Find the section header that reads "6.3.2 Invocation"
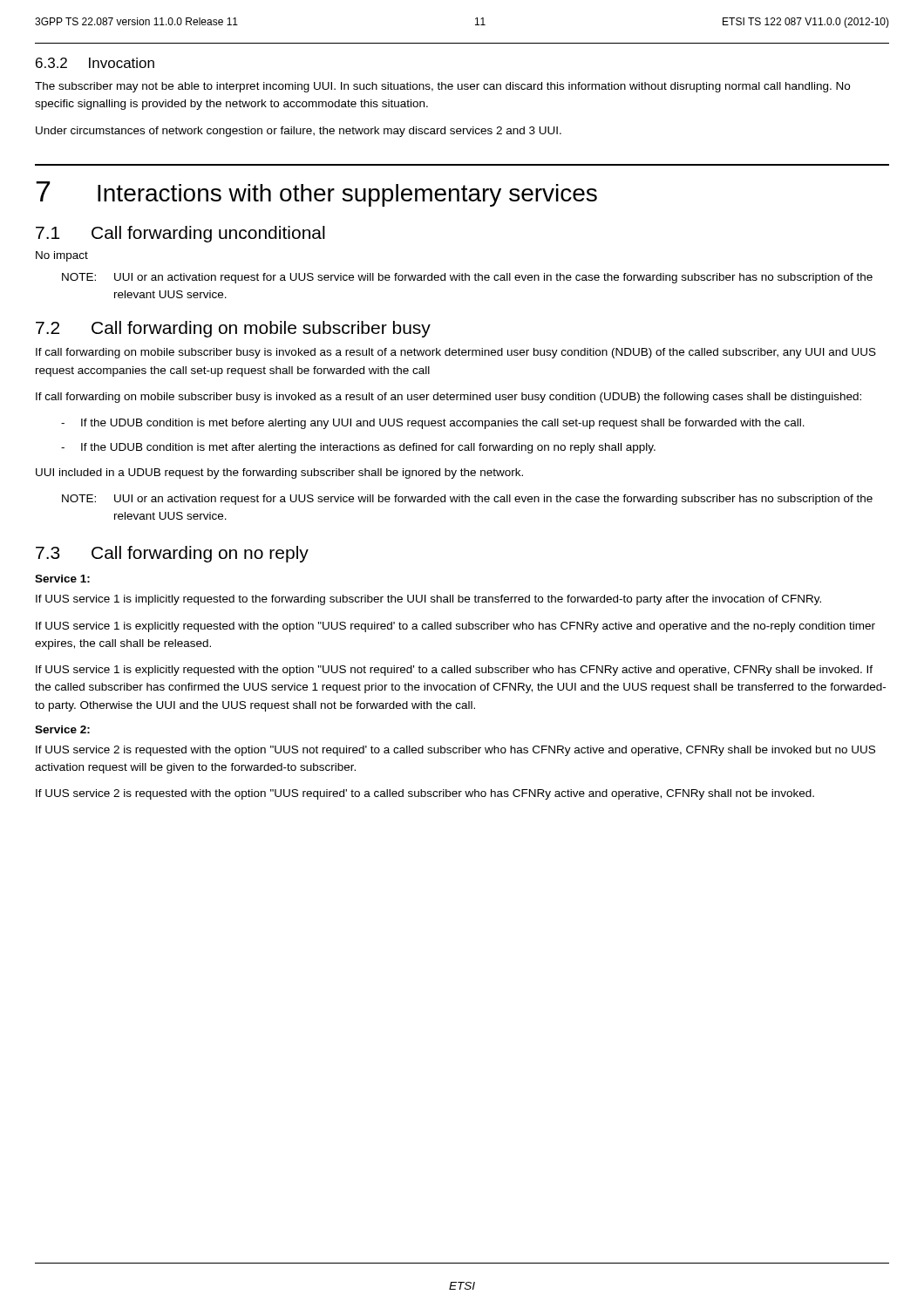Screen dimensions: 1308x924 (95, 63)
